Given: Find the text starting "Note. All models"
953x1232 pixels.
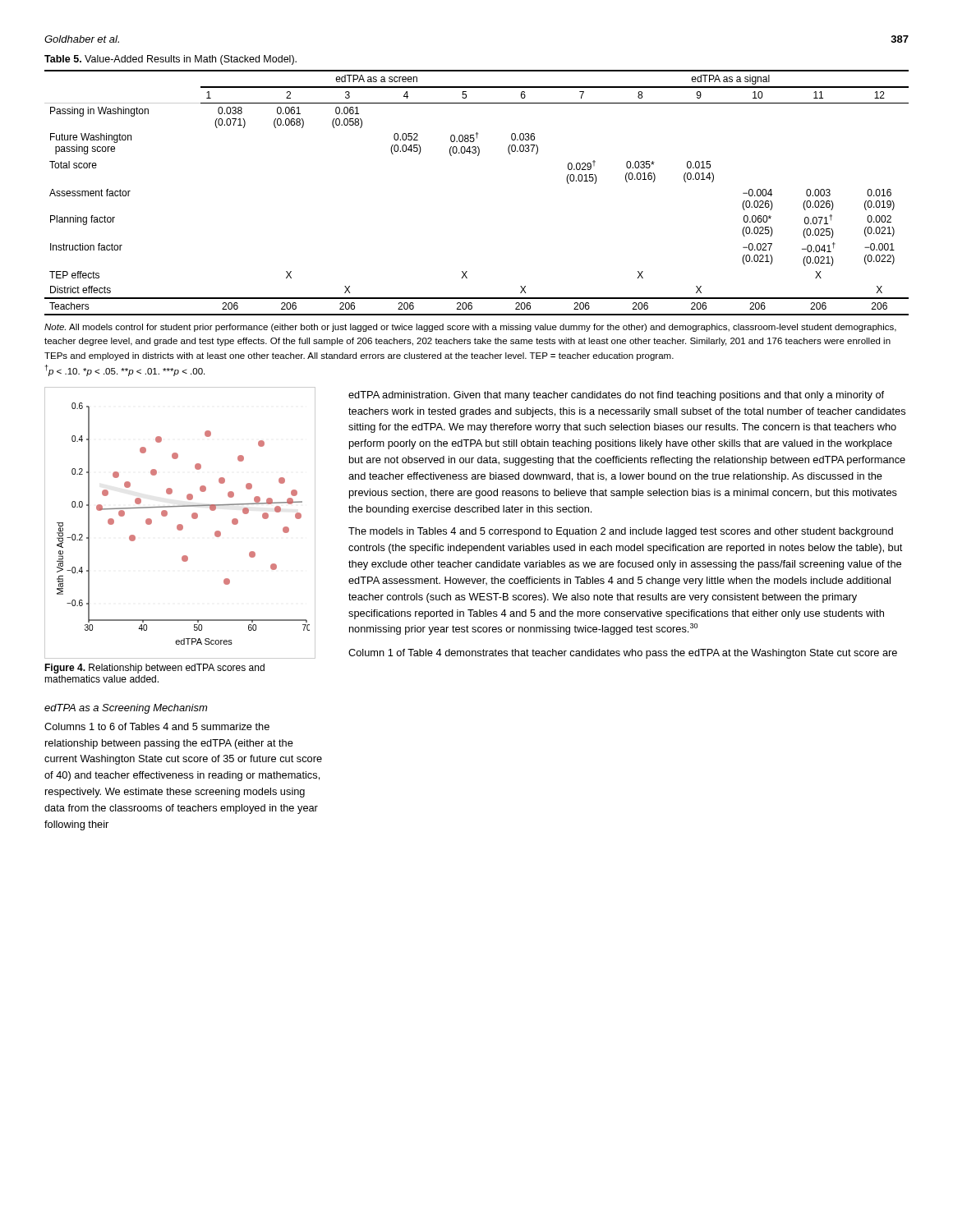Looking at the screenshot, I should 471,349.
